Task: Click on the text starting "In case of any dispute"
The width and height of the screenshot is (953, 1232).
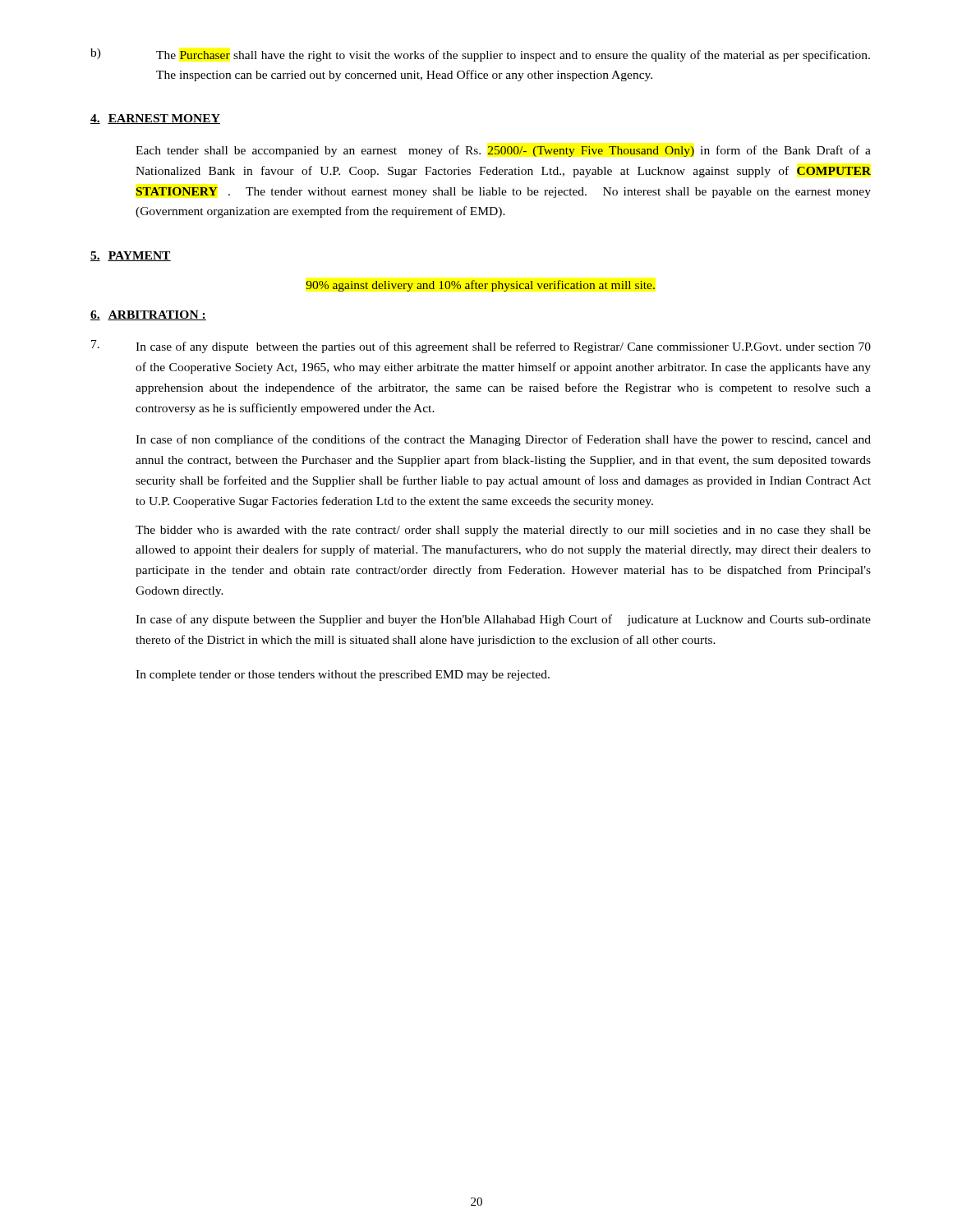Action: point(503,629)
